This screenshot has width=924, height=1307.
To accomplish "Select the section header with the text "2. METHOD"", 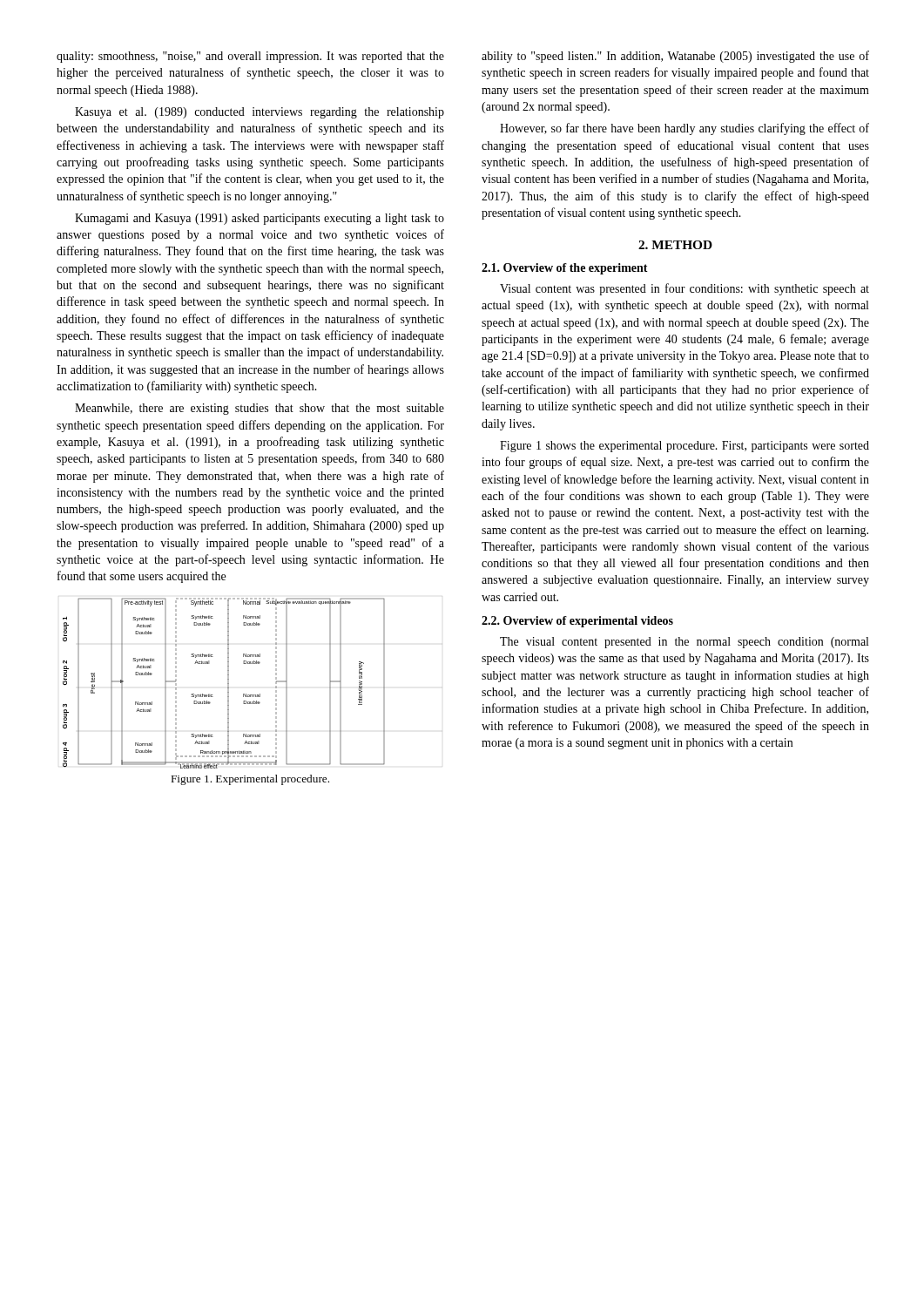I will (675, 245).
